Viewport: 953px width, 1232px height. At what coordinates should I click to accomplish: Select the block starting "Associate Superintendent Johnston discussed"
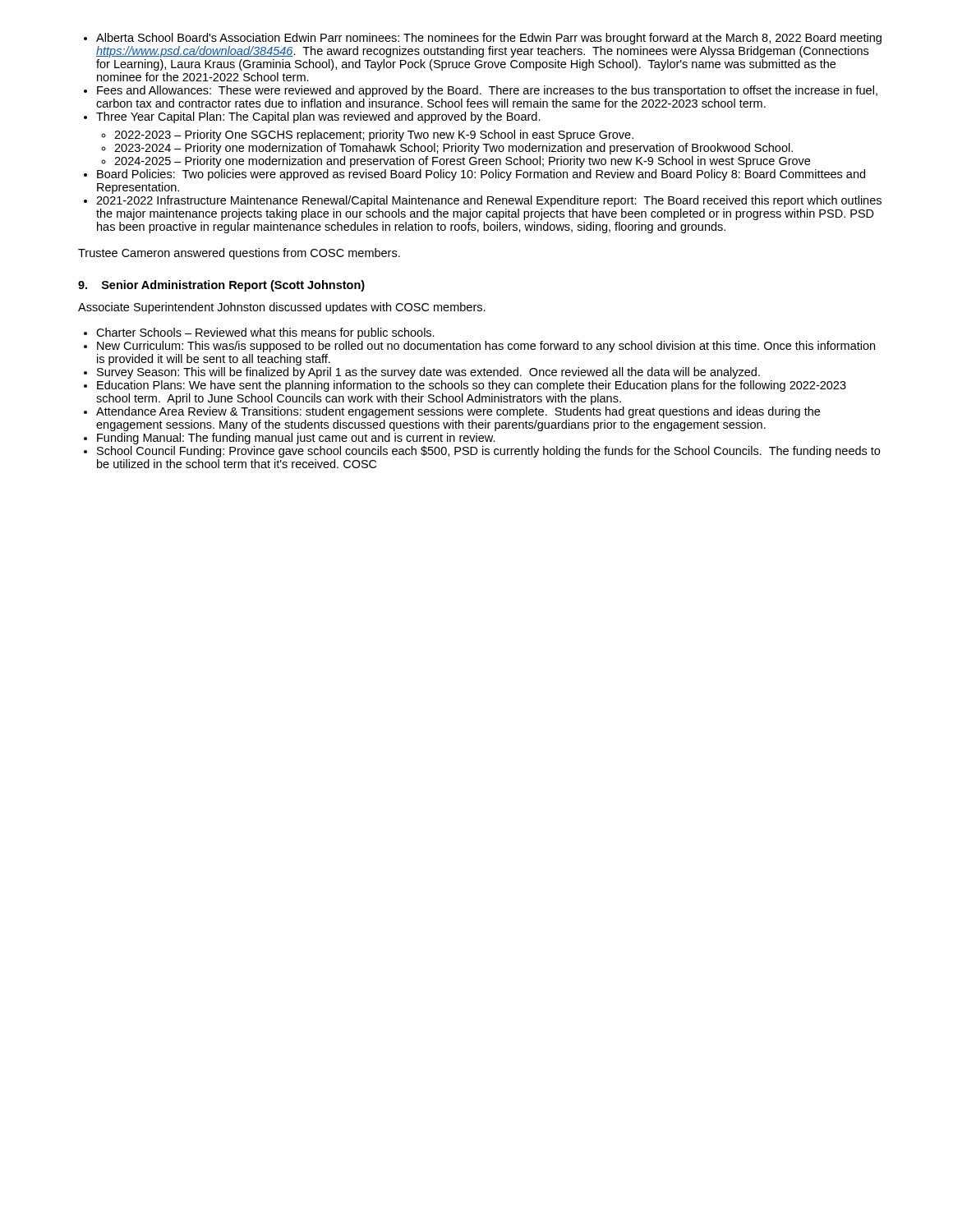pos(282,307)
